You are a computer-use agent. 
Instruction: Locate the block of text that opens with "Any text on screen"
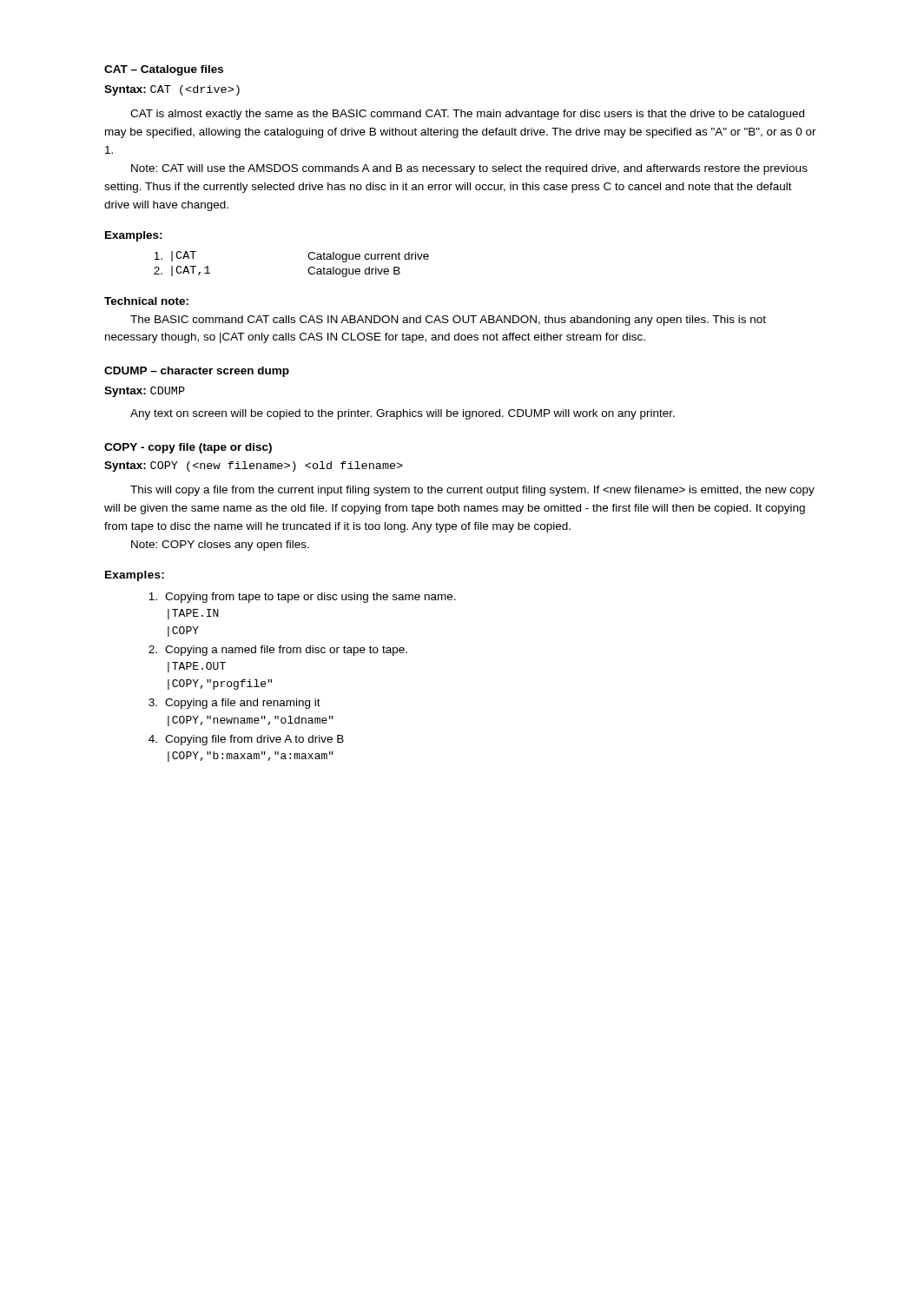point(403,413)
